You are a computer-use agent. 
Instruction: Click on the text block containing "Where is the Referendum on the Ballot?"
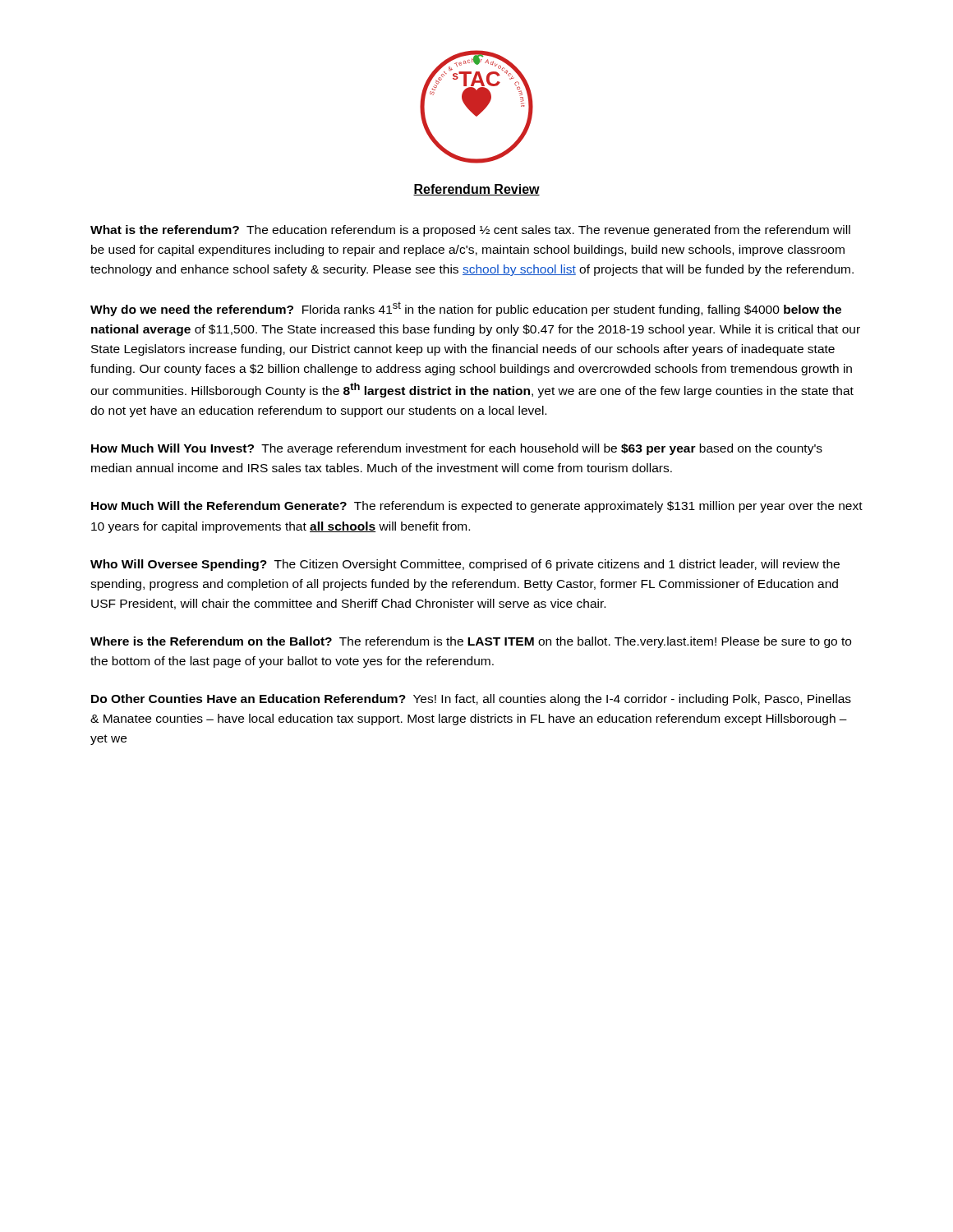(471, 651)
